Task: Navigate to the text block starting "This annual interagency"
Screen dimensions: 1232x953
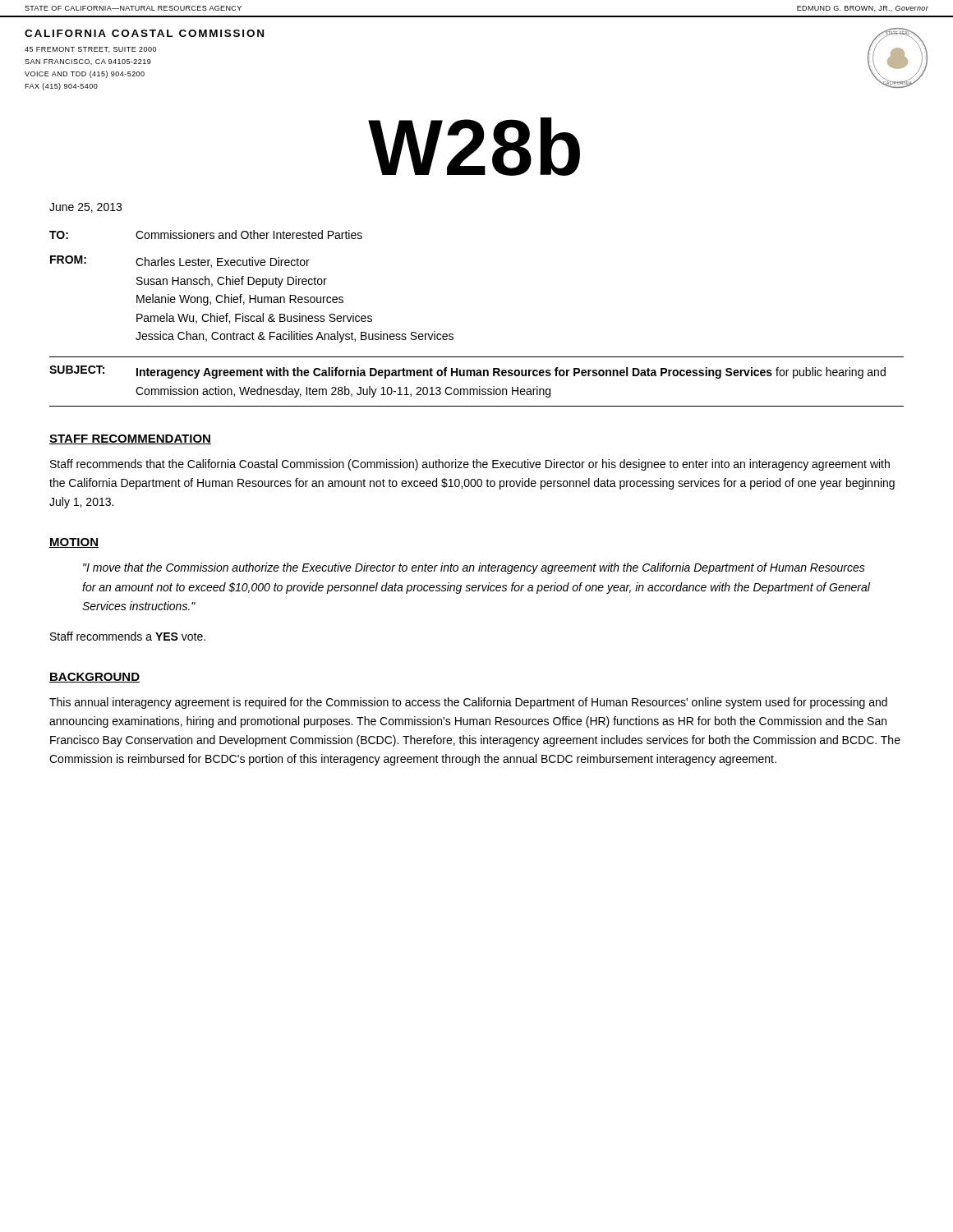Action: tap(475, 731)
